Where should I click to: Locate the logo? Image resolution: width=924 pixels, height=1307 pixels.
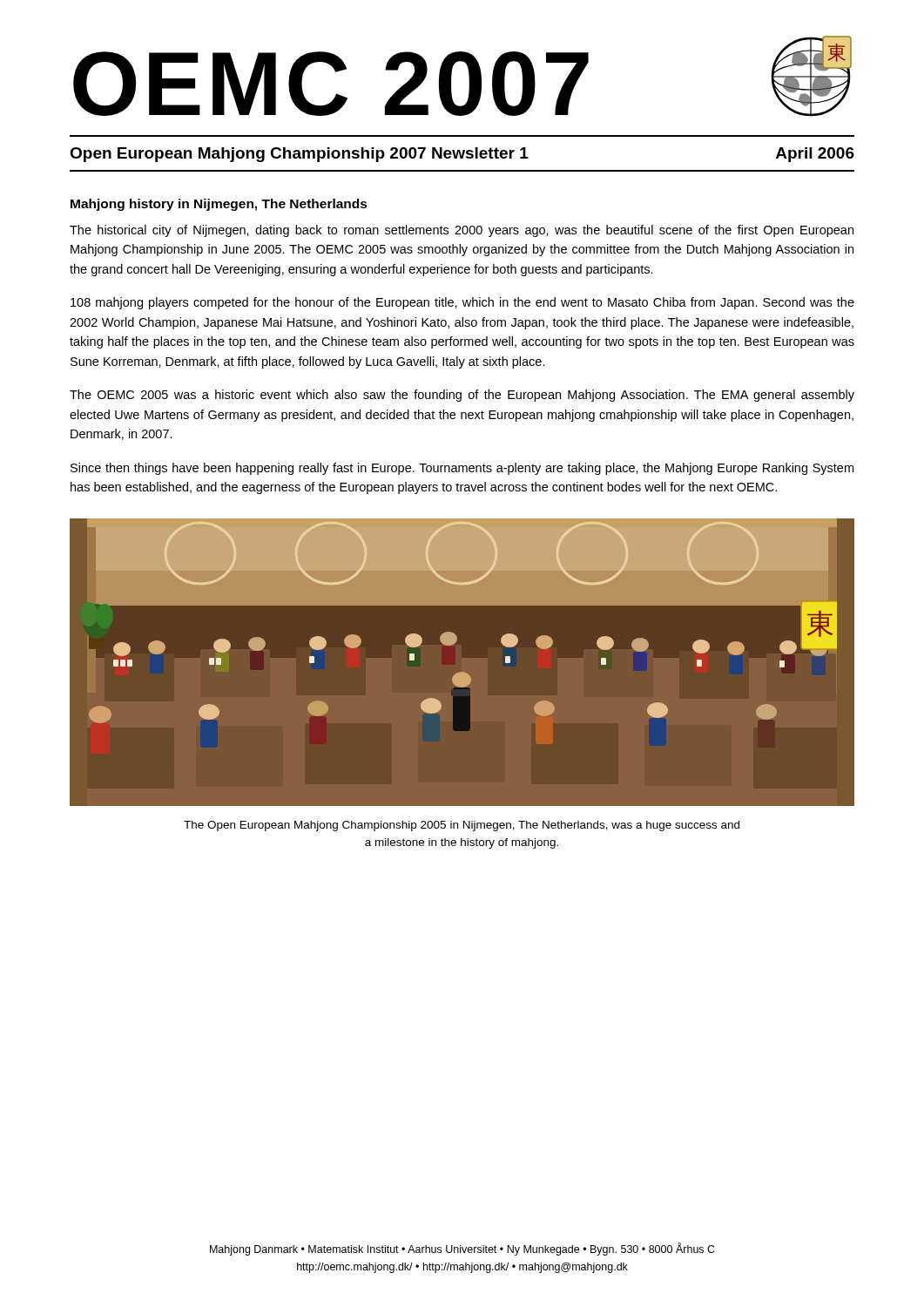(462, 76)
